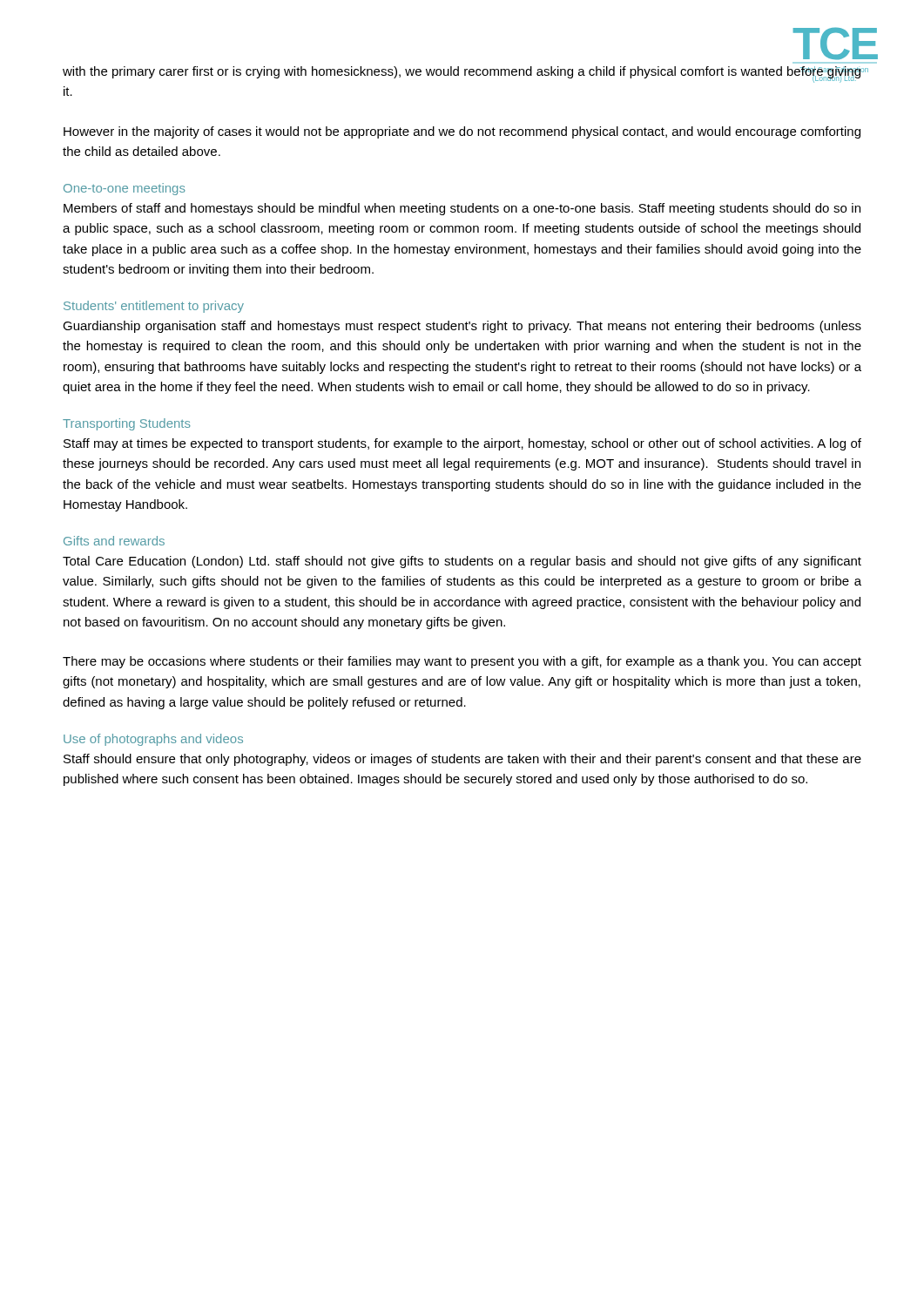Locate the text "One-to-one meetings"

coord(124,188)
